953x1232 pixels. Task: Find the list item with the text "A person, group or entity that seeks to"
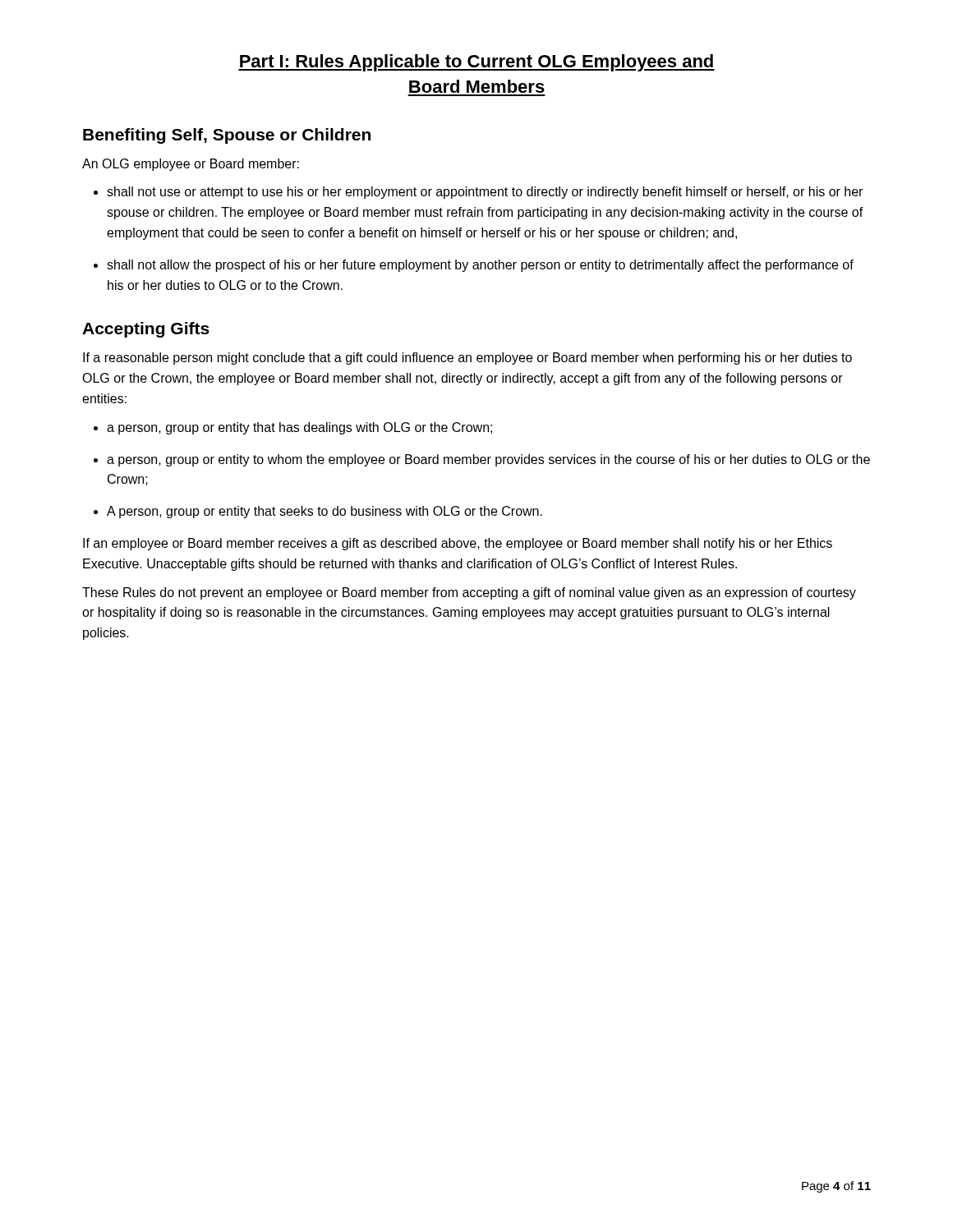pos(325,511)
